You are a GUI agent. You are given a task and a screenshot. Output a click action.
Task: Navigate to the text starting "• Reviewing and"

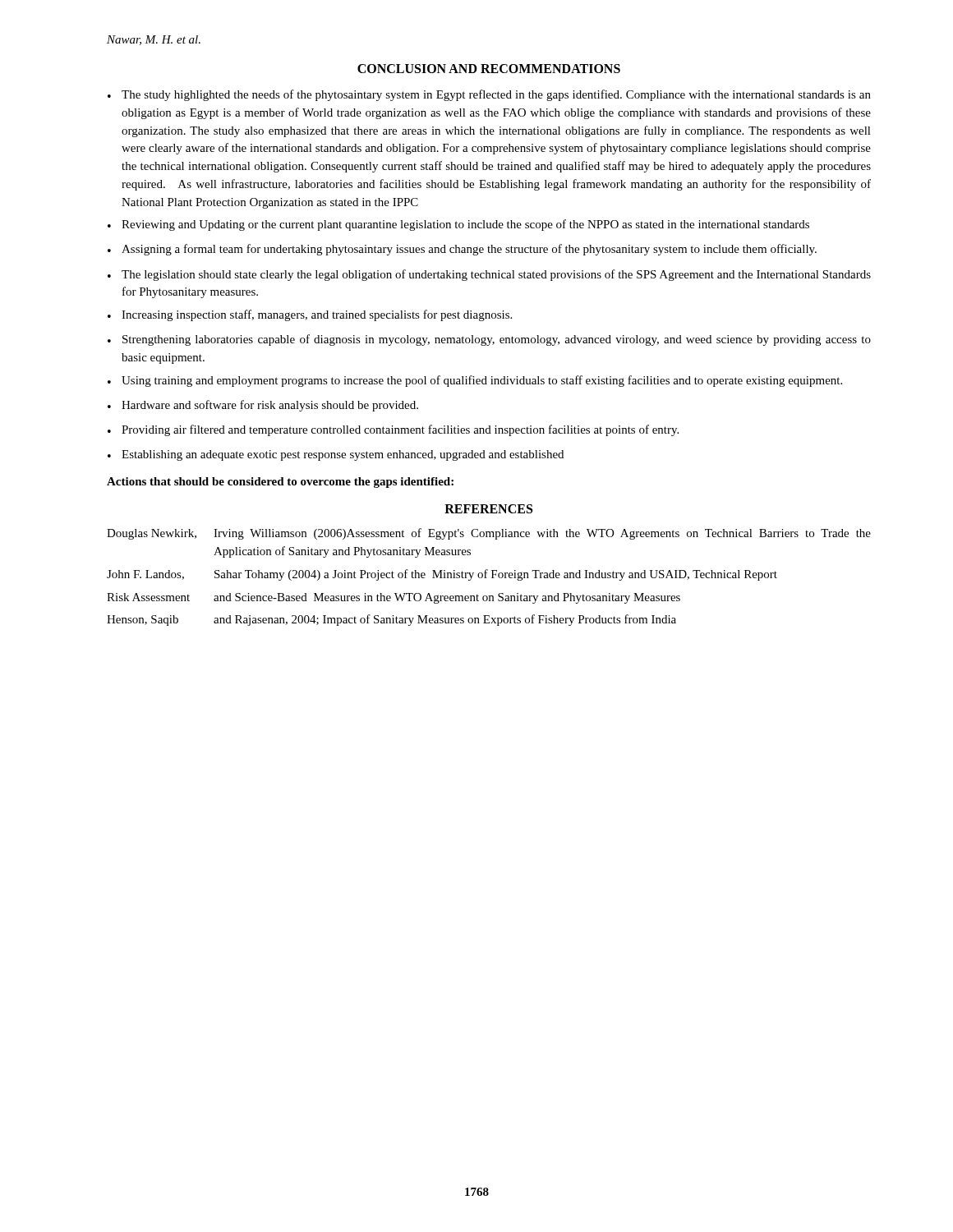tap(489, 226)
